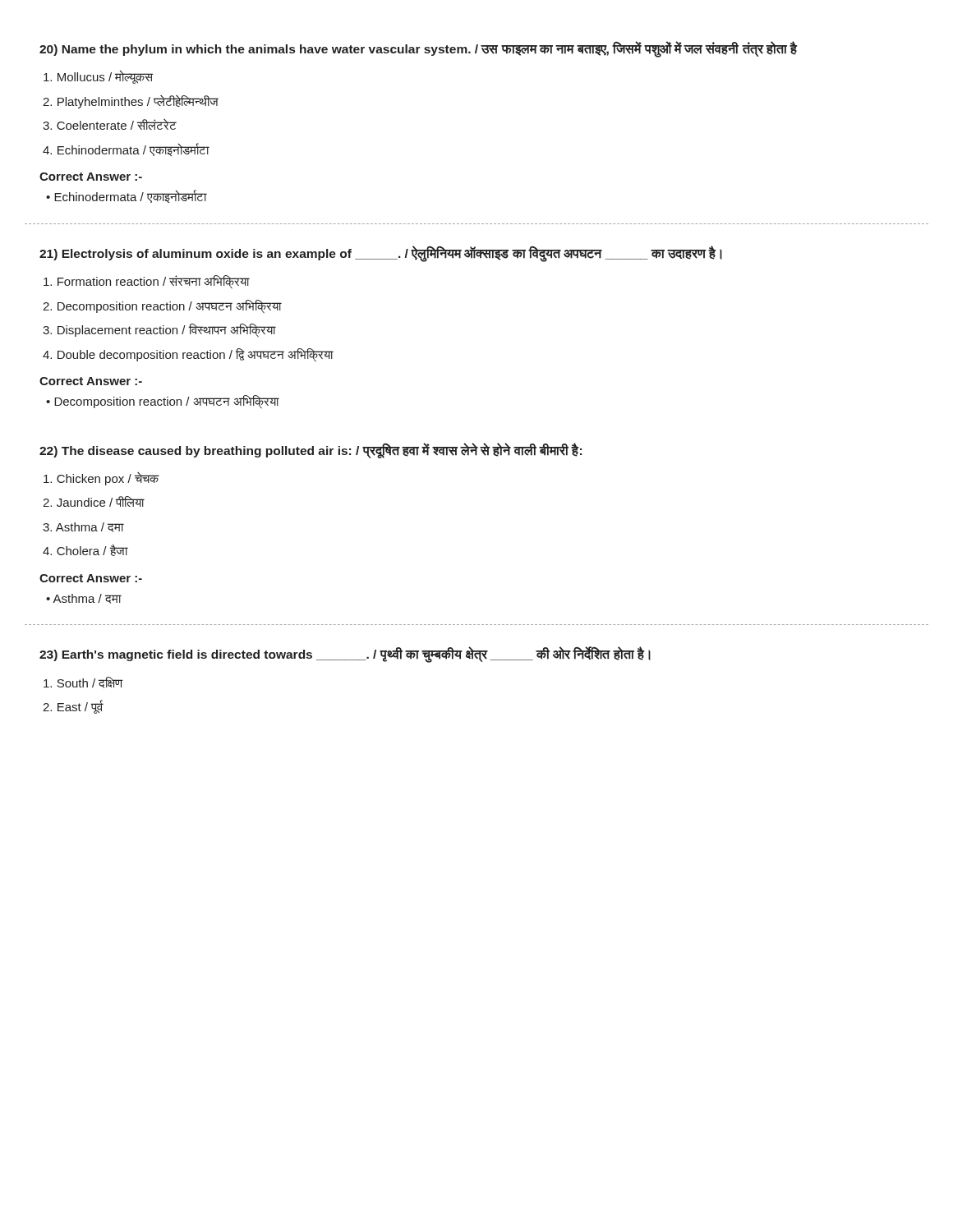Navigate to the text block starting "22) The disease caused by"
953x1232 pixels.
pyautogui.click(x=311, y=451)
